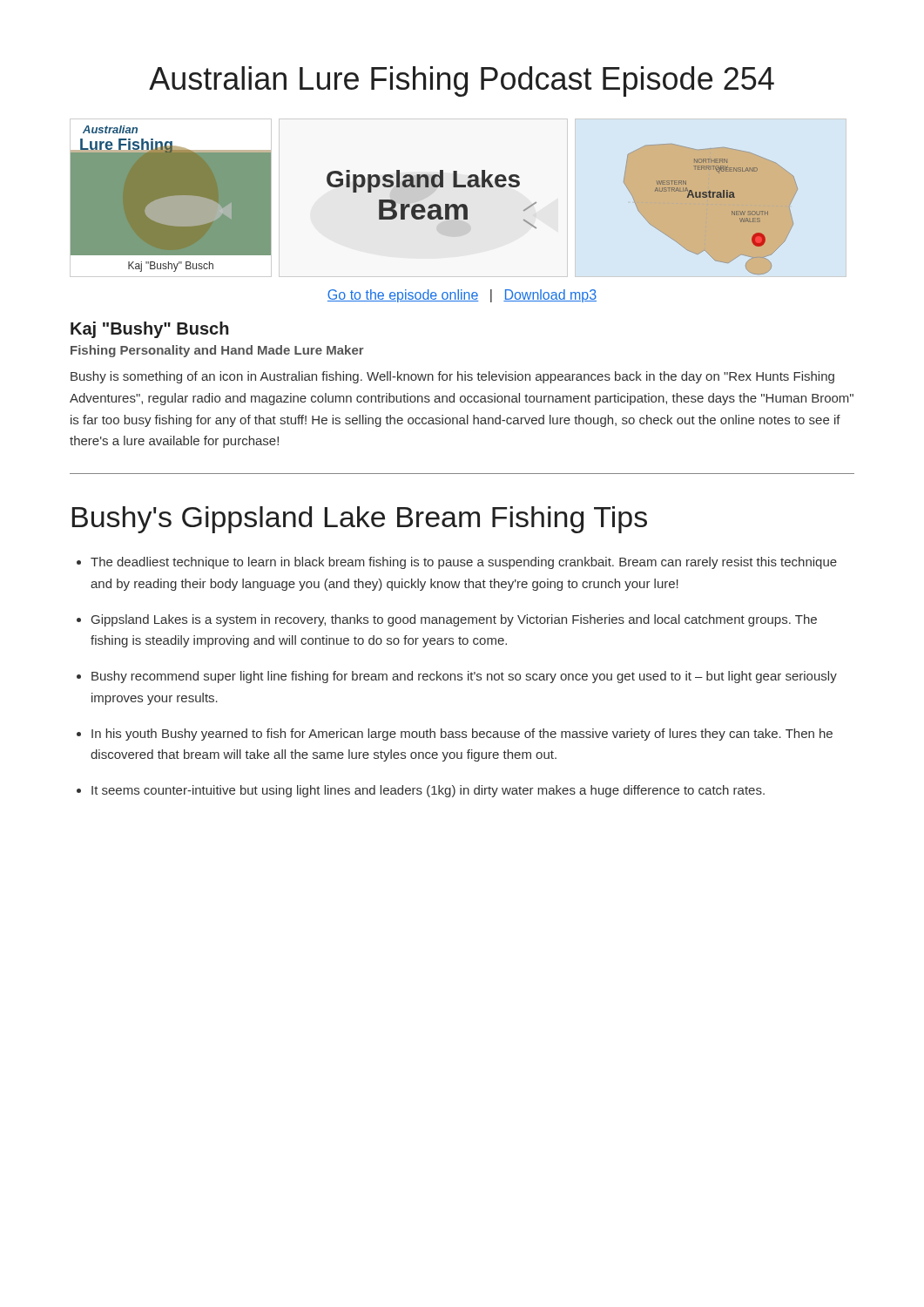The height and width of the screenshot is (1307, 924).
Task: Locate the photo
Action: point(462,198)
